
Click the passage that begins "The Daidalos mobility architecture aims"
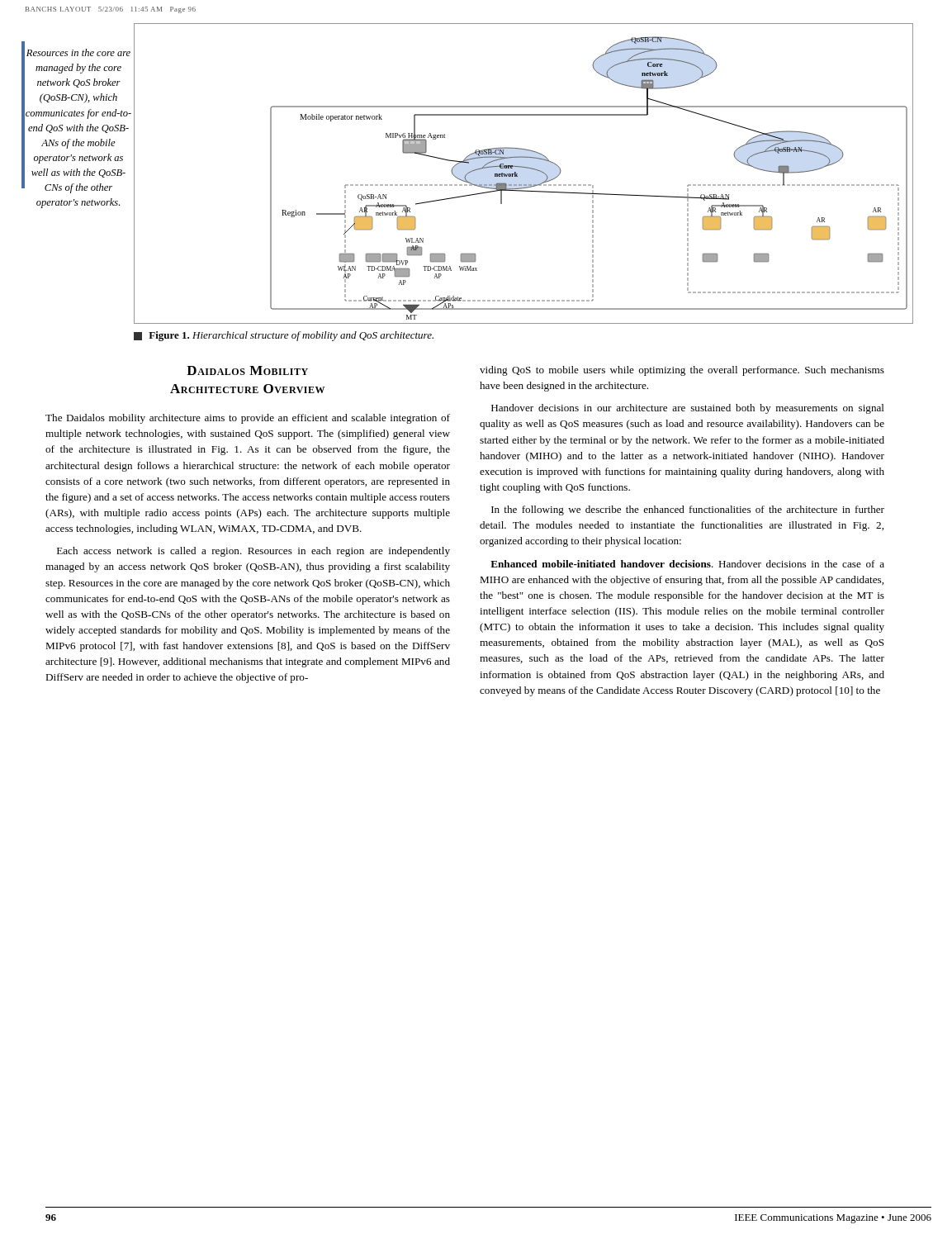[x=248, y=548]
